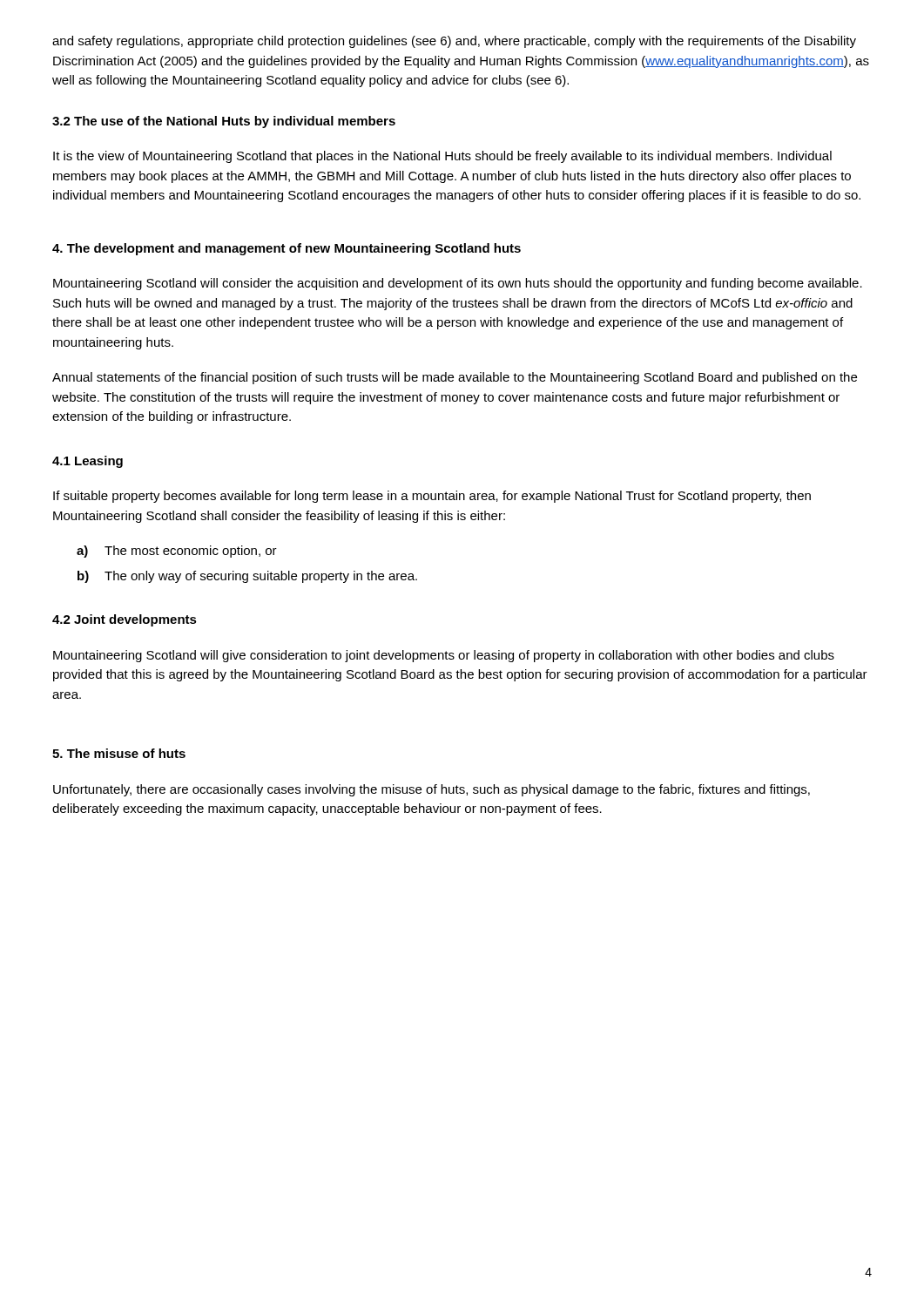The width and height of the screenshot is (924, 1307).
Task: Navigate to the block starting "4.1 Leasing"
Action: tap(88, 462)
